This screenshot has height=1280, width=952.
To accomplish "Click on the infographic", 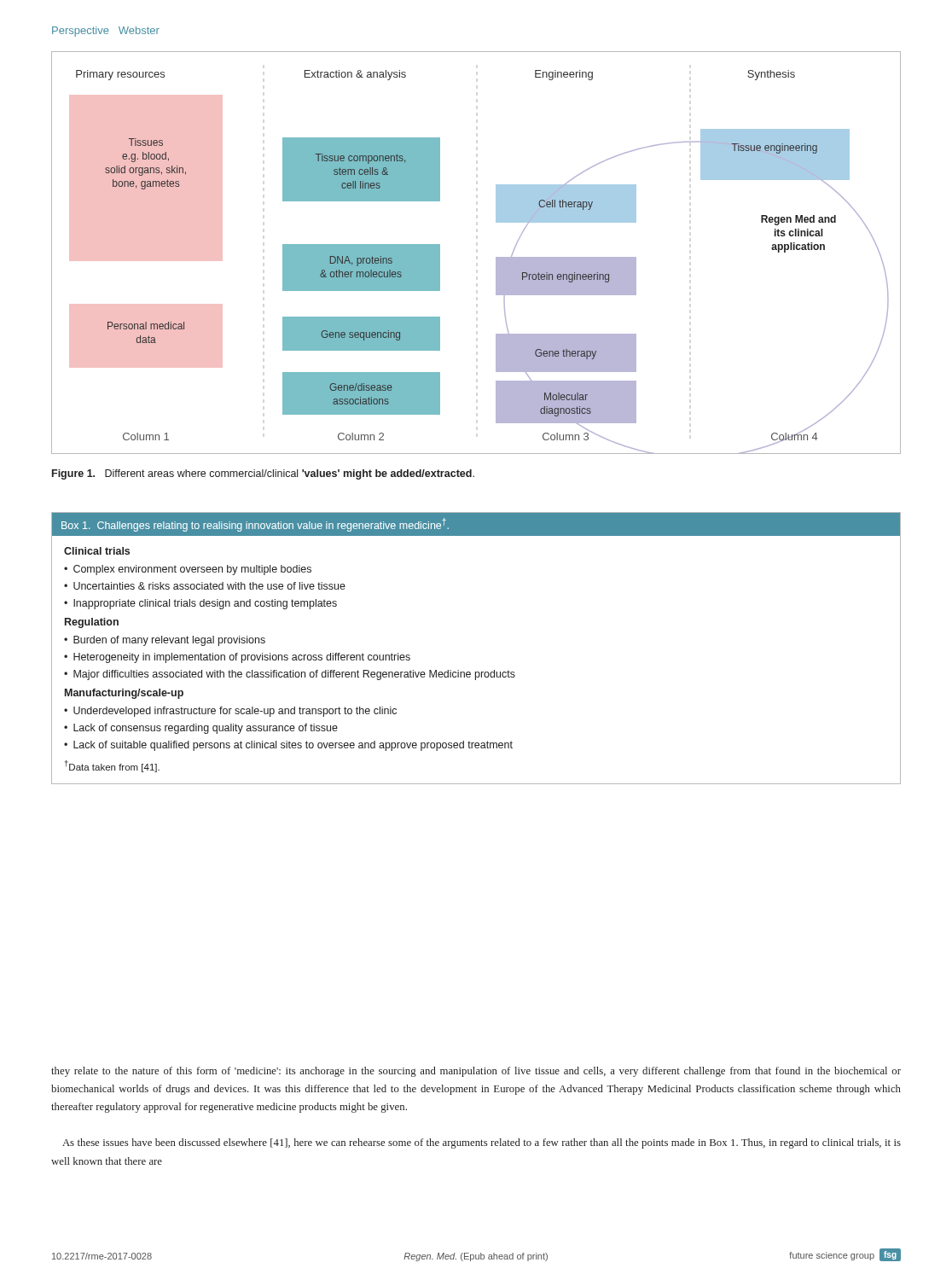I will click(x=476, y=253).
